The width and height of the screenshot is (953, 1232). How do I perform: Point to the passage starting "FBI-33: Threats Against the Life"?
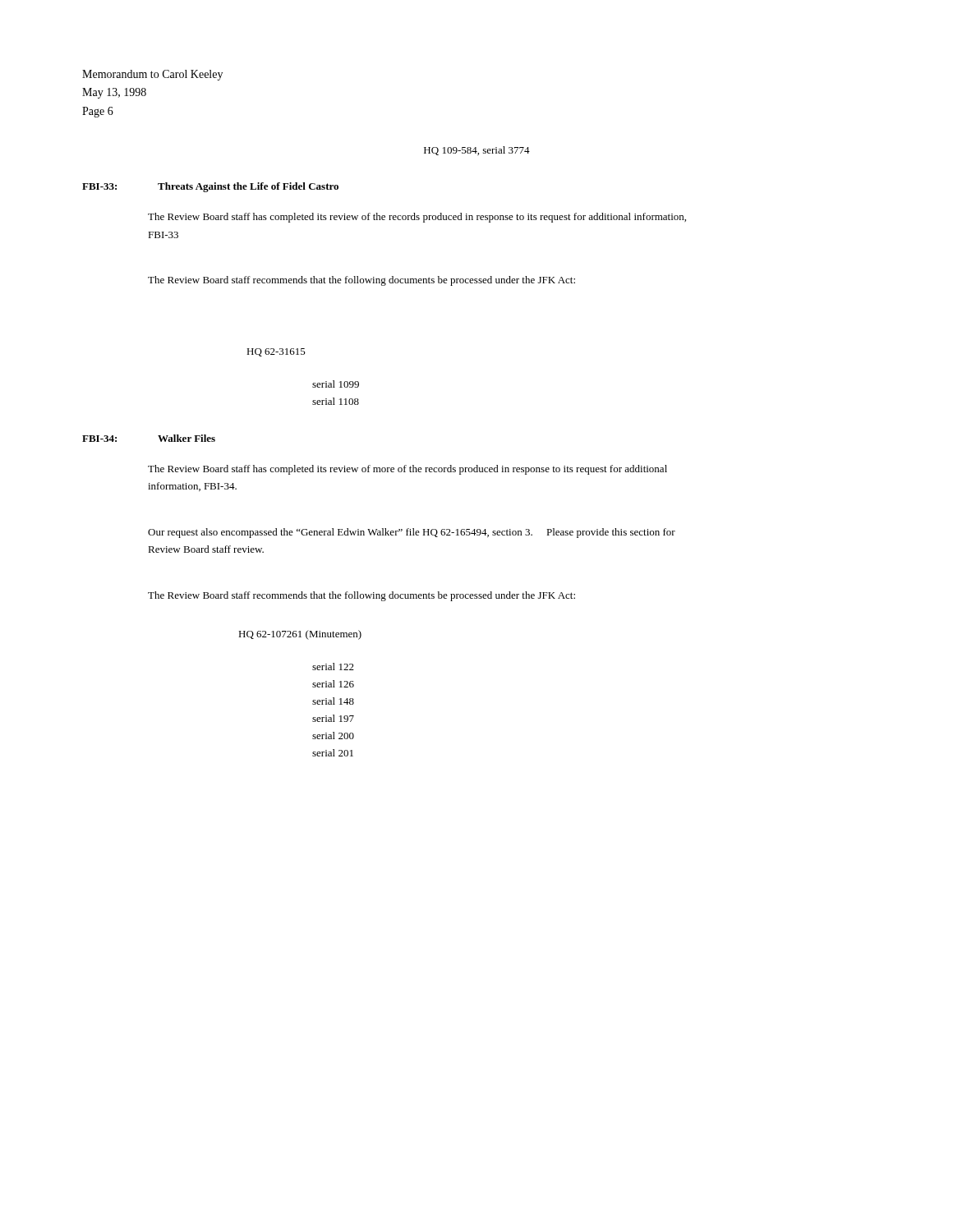(x=211, y=187)
